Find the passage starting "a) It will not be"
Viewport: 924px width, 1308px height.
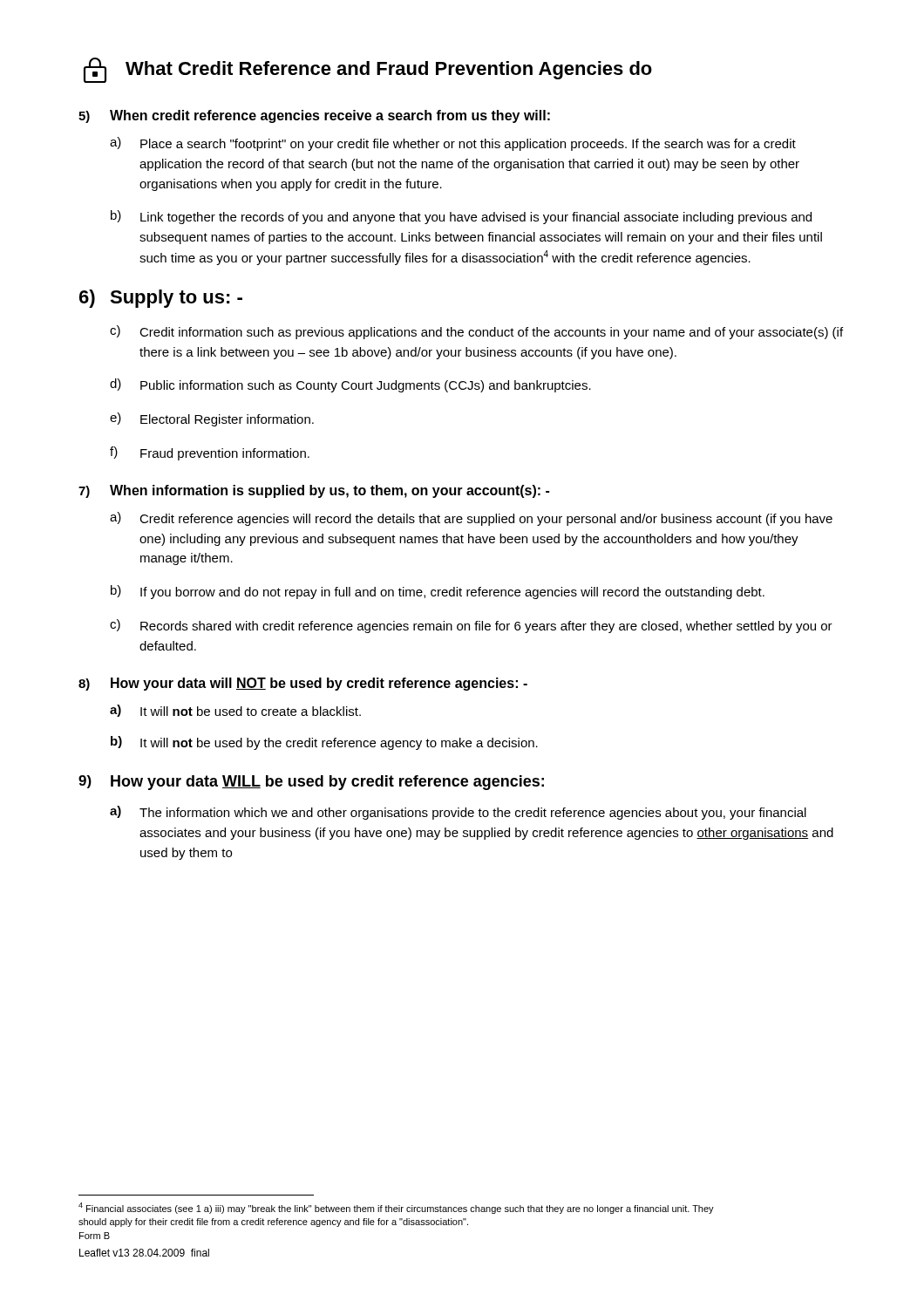point(236,712)
